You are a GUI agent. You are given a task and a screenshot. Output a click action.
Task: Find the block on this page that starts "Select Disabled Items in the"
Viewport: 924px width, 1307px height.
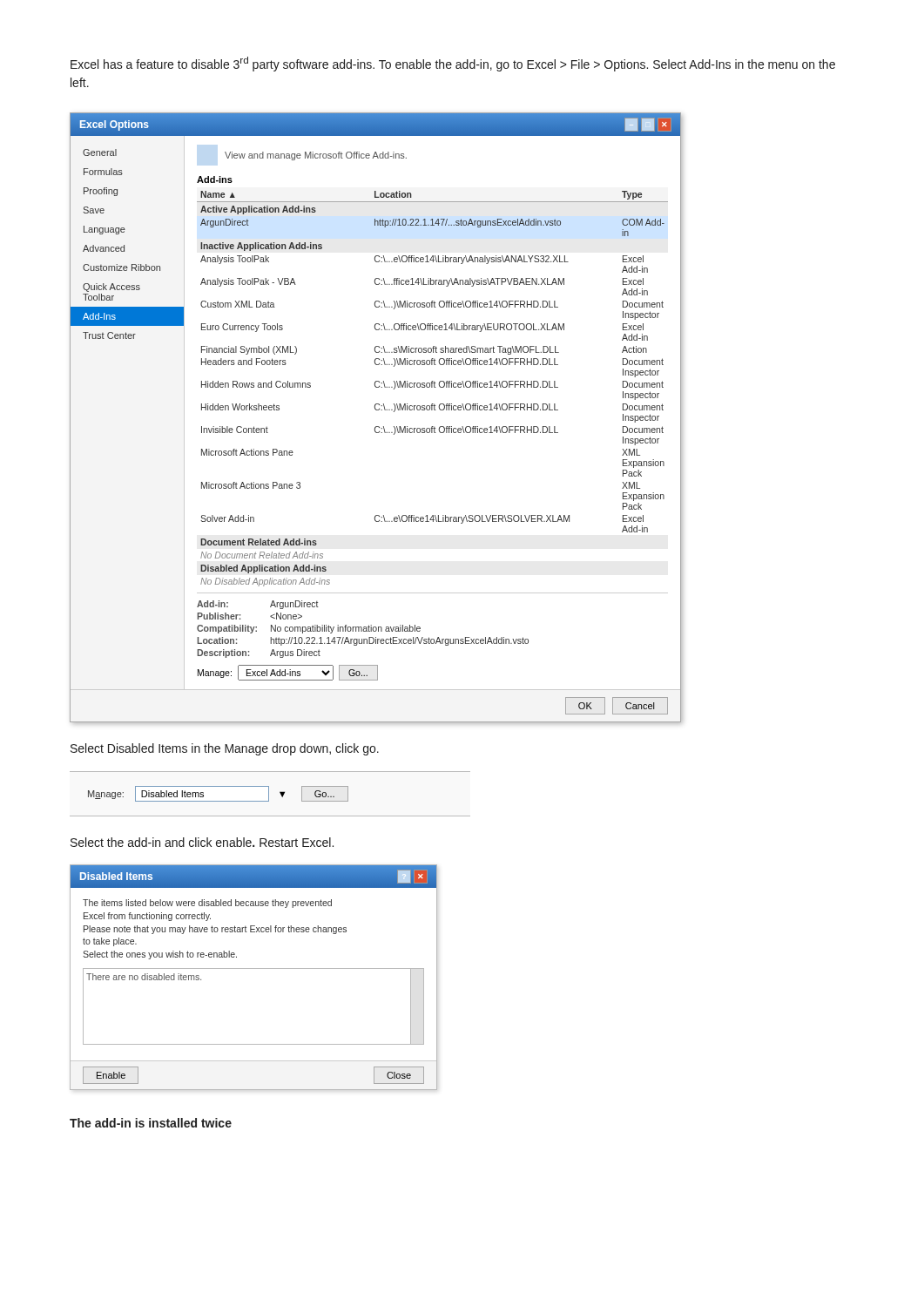(x=225, y=749)
